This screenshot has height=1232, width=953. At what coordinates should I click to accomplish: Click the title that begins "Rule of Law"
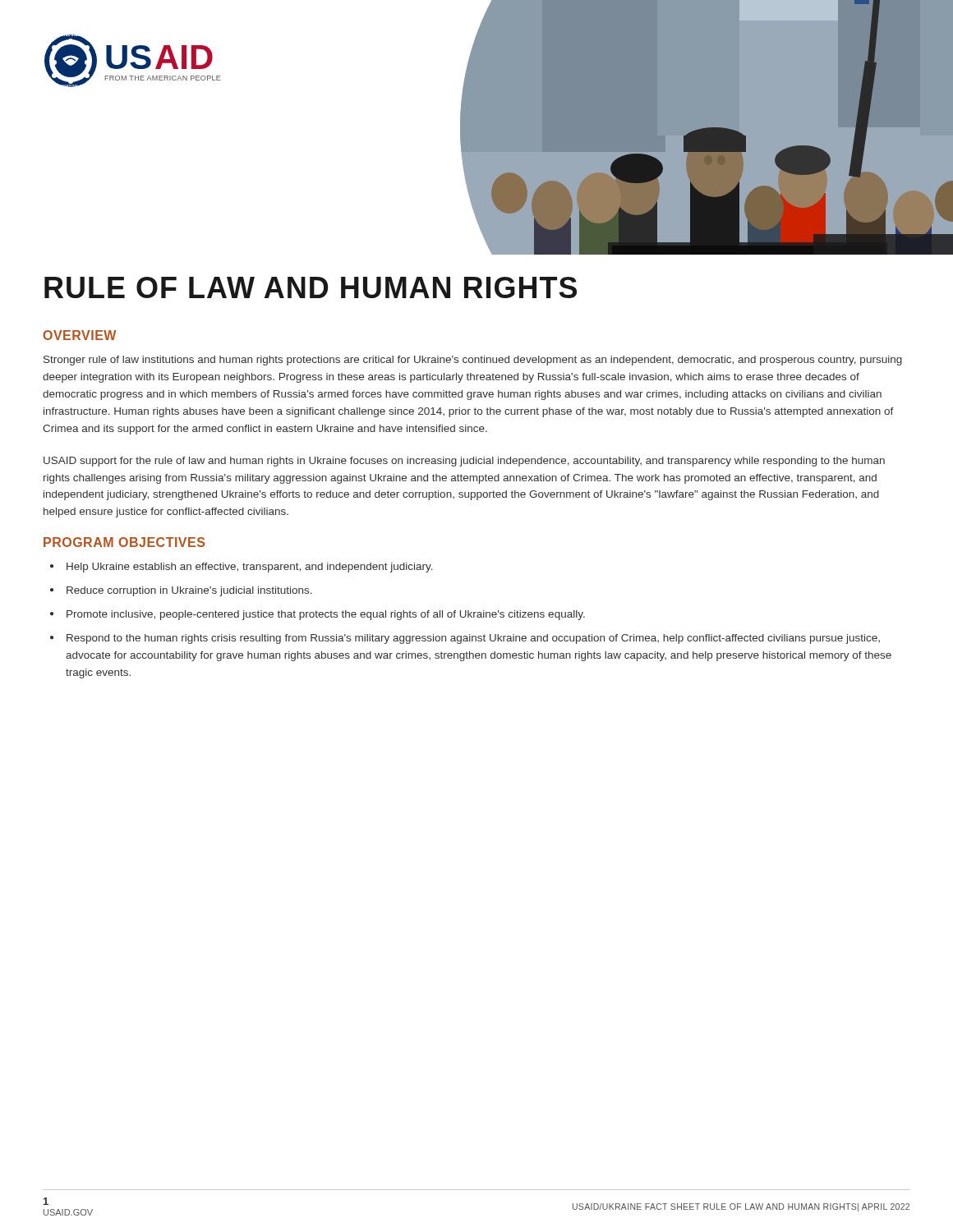click(476, 288)
